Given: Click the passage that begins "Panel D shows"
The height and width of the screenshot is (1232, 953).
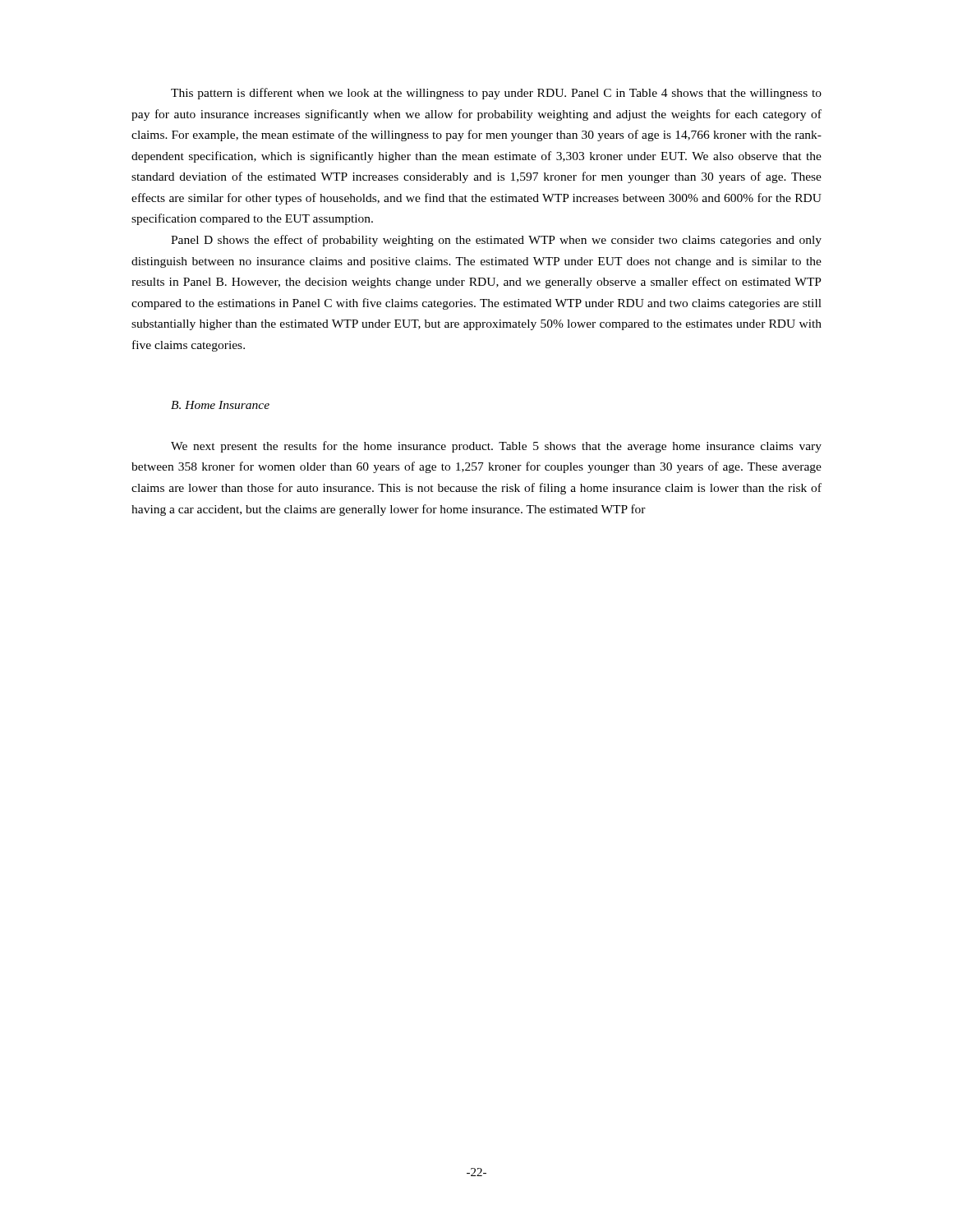Looking at the screenshot, I should 476,292.
